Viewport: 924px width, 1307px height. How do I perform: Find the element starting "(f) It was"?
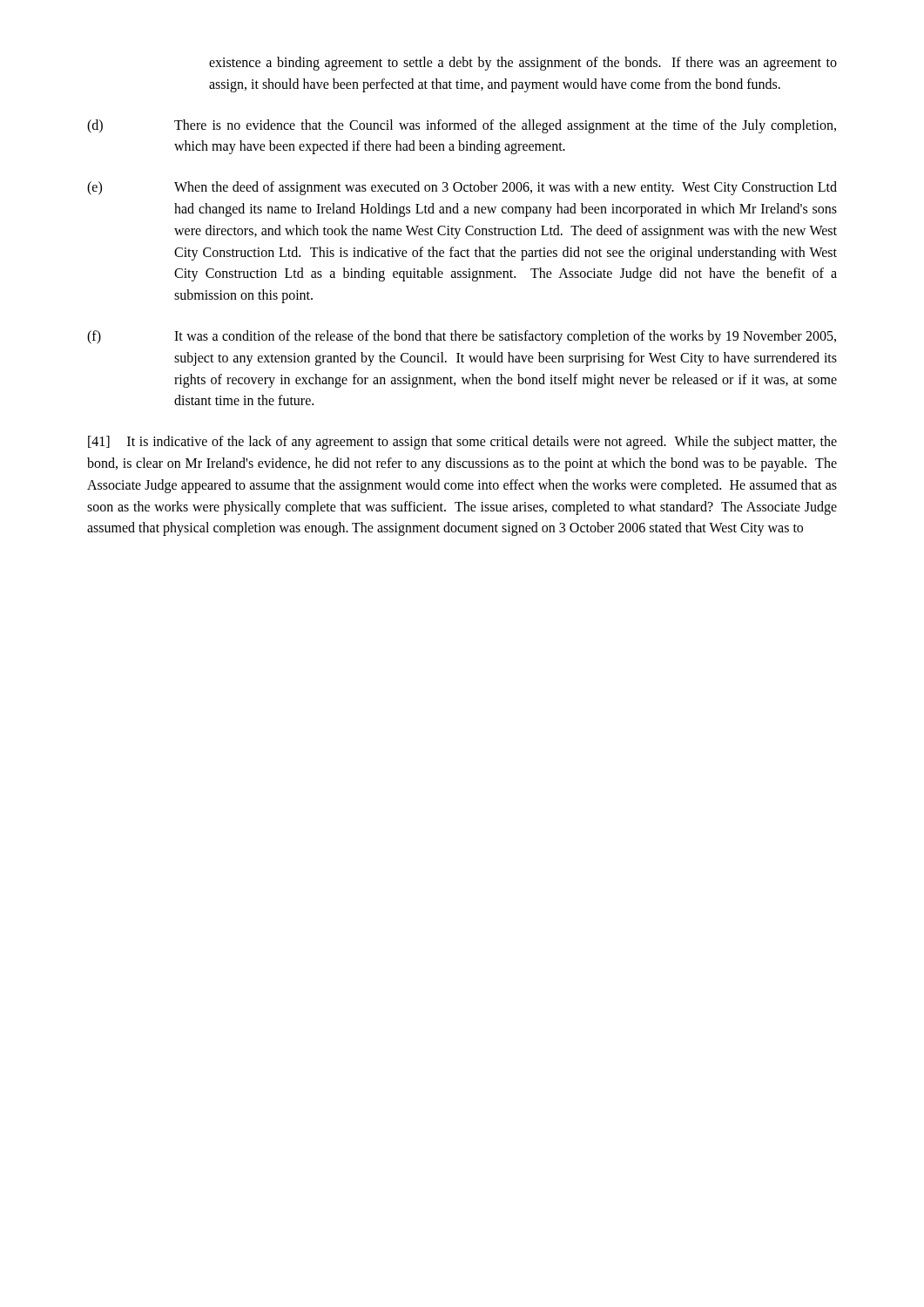pos(462,369)
